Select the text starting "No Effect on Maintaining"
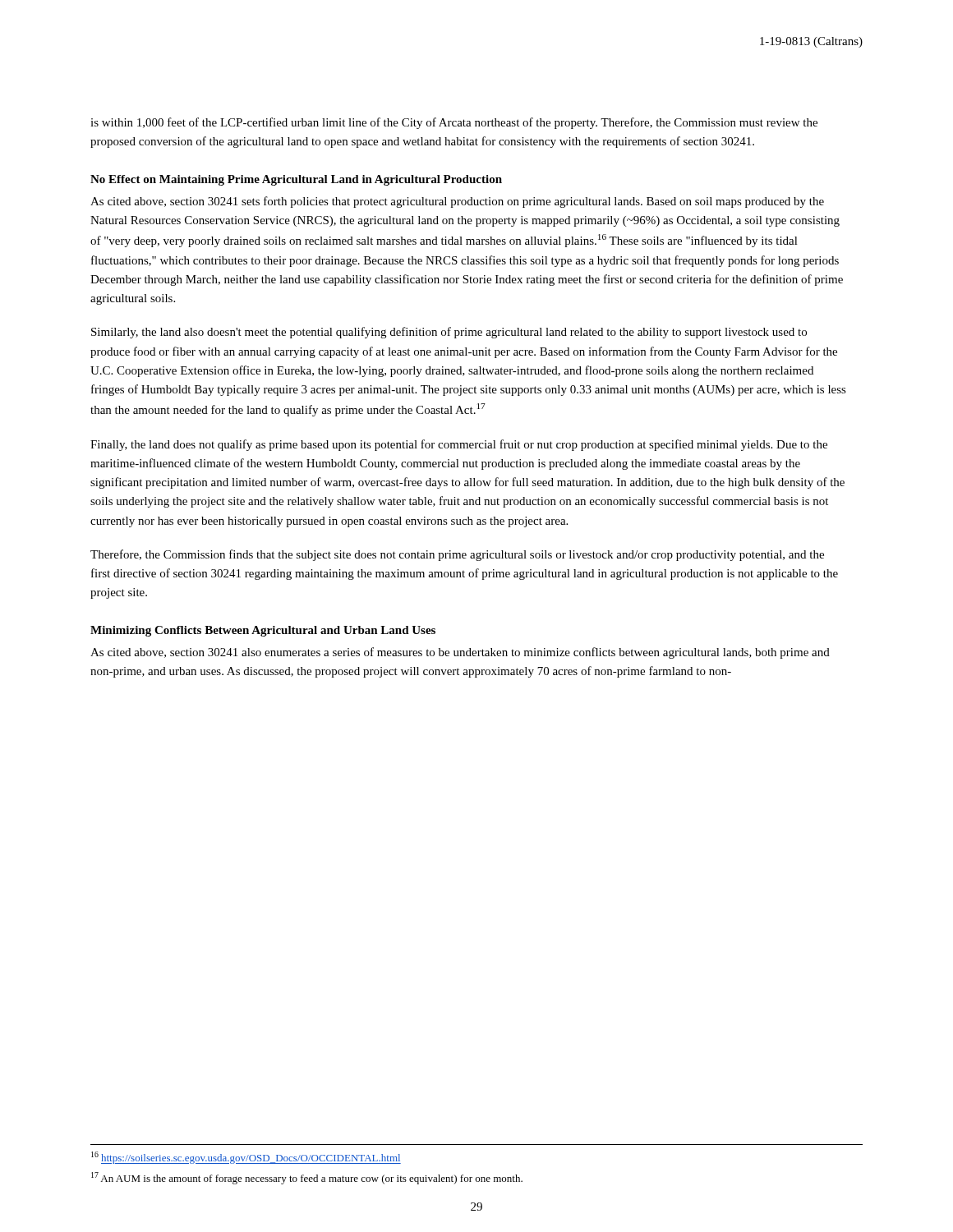 click(296, 179)
